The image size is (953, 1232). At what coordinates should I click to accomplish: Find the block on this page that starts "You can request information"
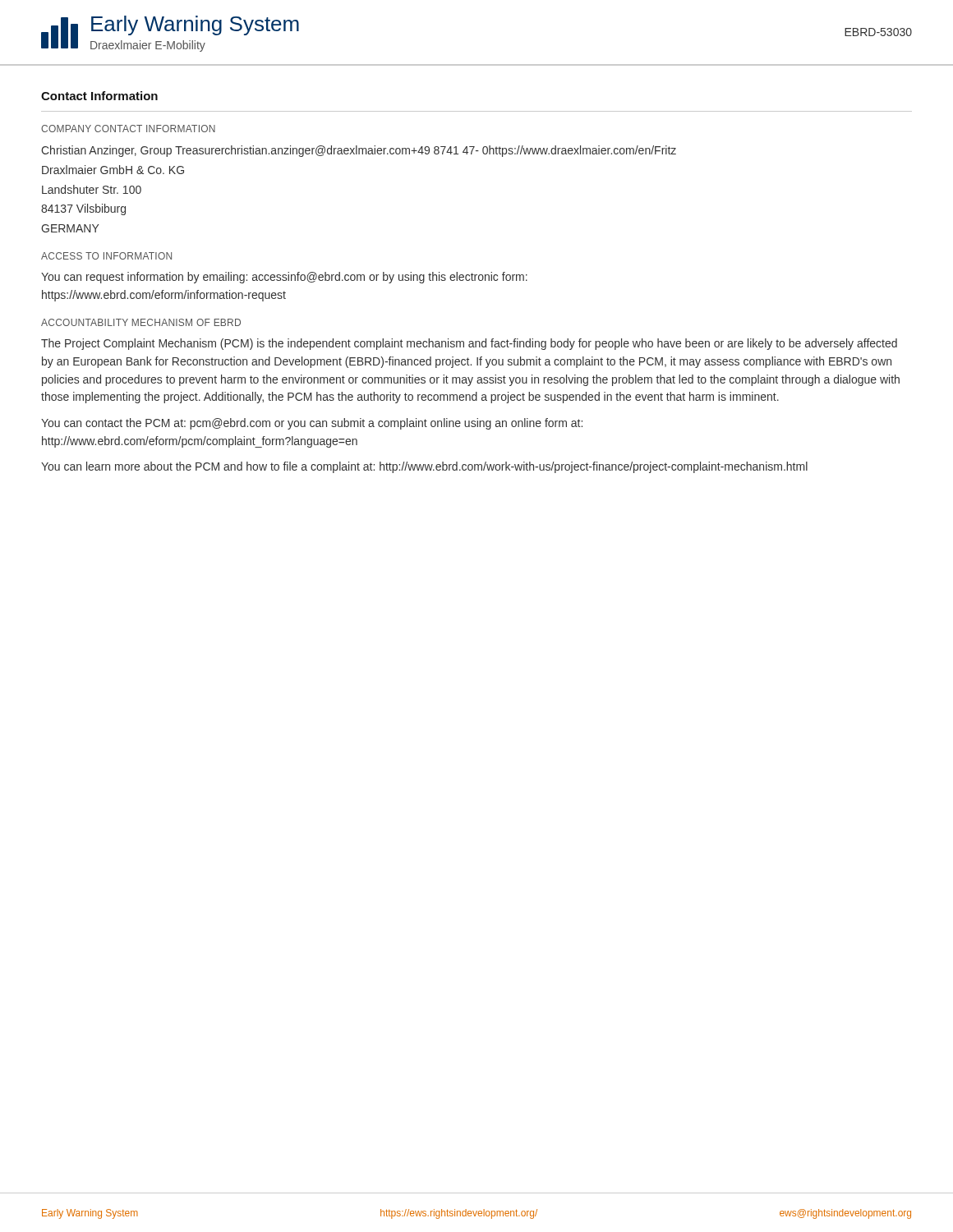tap(285, 286)
